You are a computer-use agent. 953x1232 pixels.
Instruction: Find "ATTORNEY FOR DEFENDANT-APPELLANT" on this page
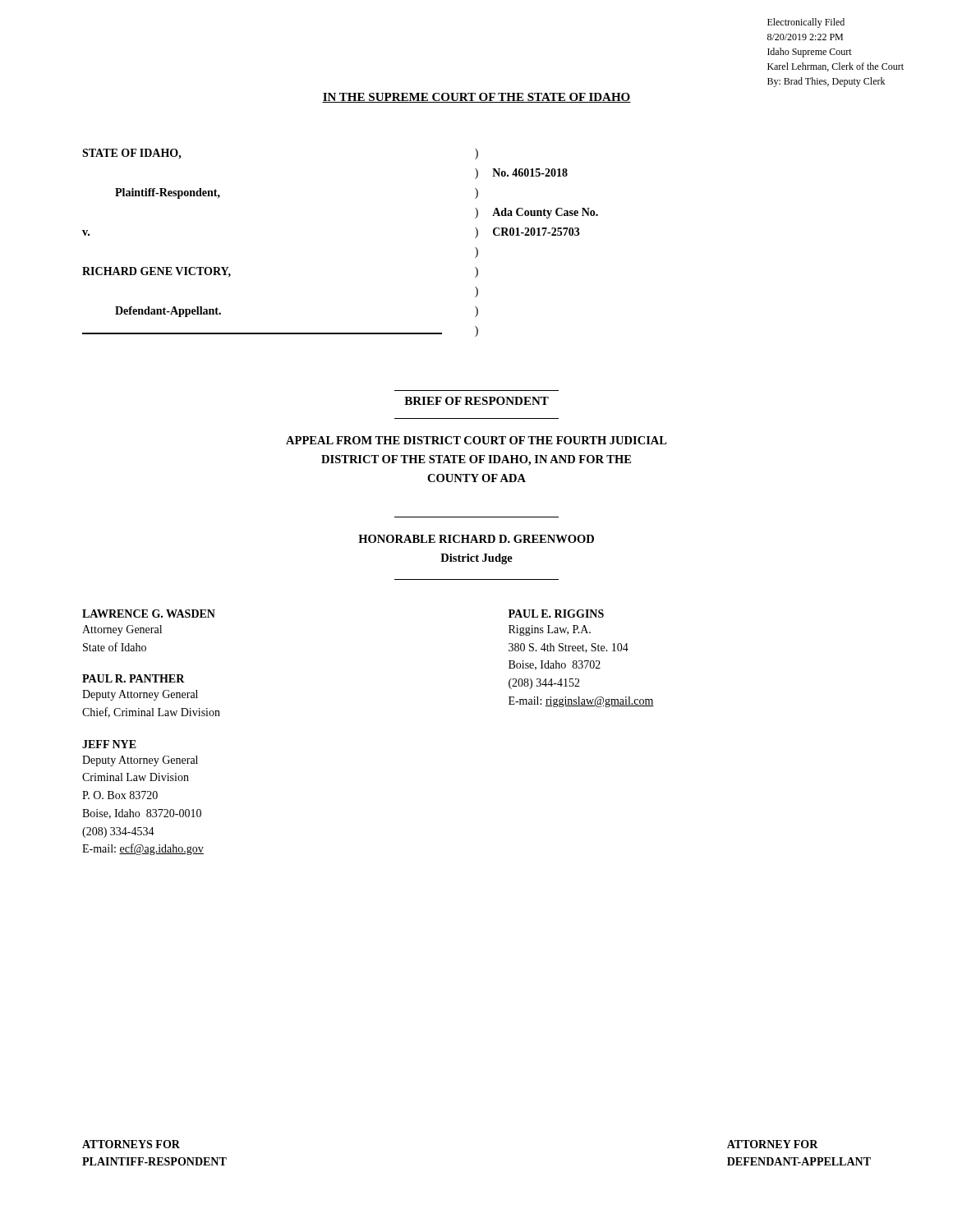click(799, 1153)
